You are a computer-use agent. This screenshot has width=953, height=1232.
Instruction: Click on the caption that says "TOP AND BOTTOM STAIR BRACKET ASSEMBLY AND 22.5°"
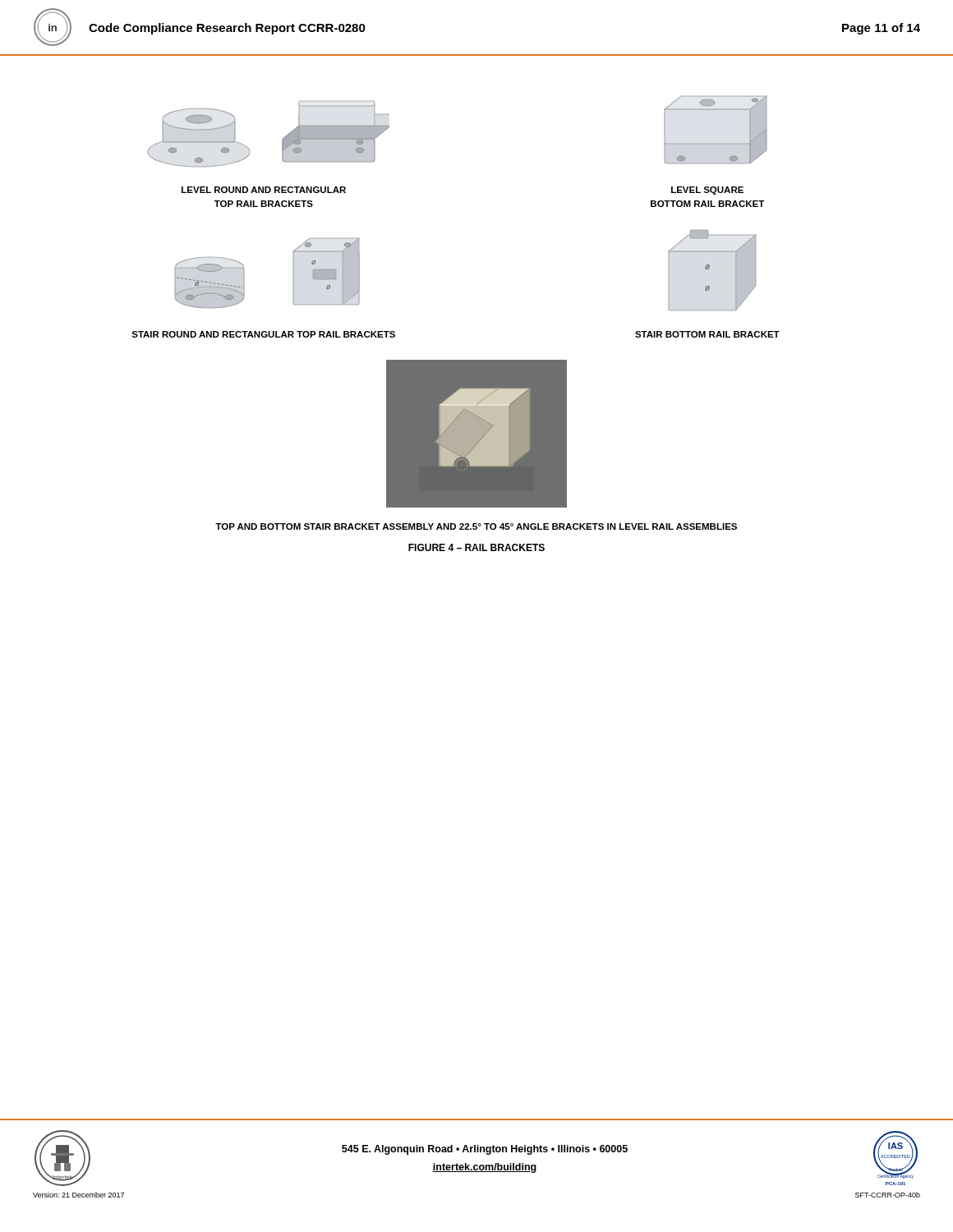(476, 526)
